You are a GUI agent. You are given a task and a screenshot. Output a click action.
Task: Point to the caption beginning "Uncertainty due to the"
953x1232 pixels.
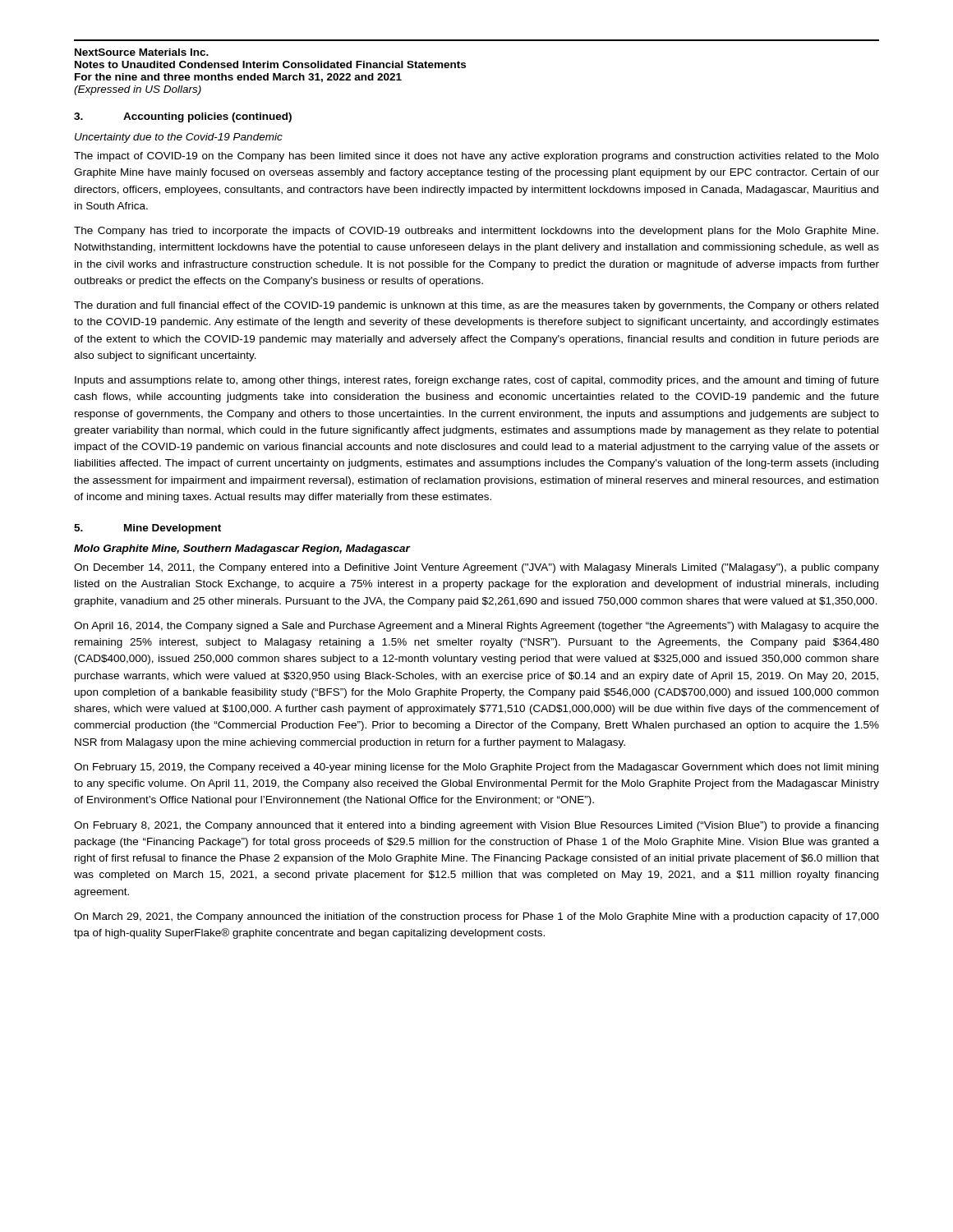(x=178, y=137)
